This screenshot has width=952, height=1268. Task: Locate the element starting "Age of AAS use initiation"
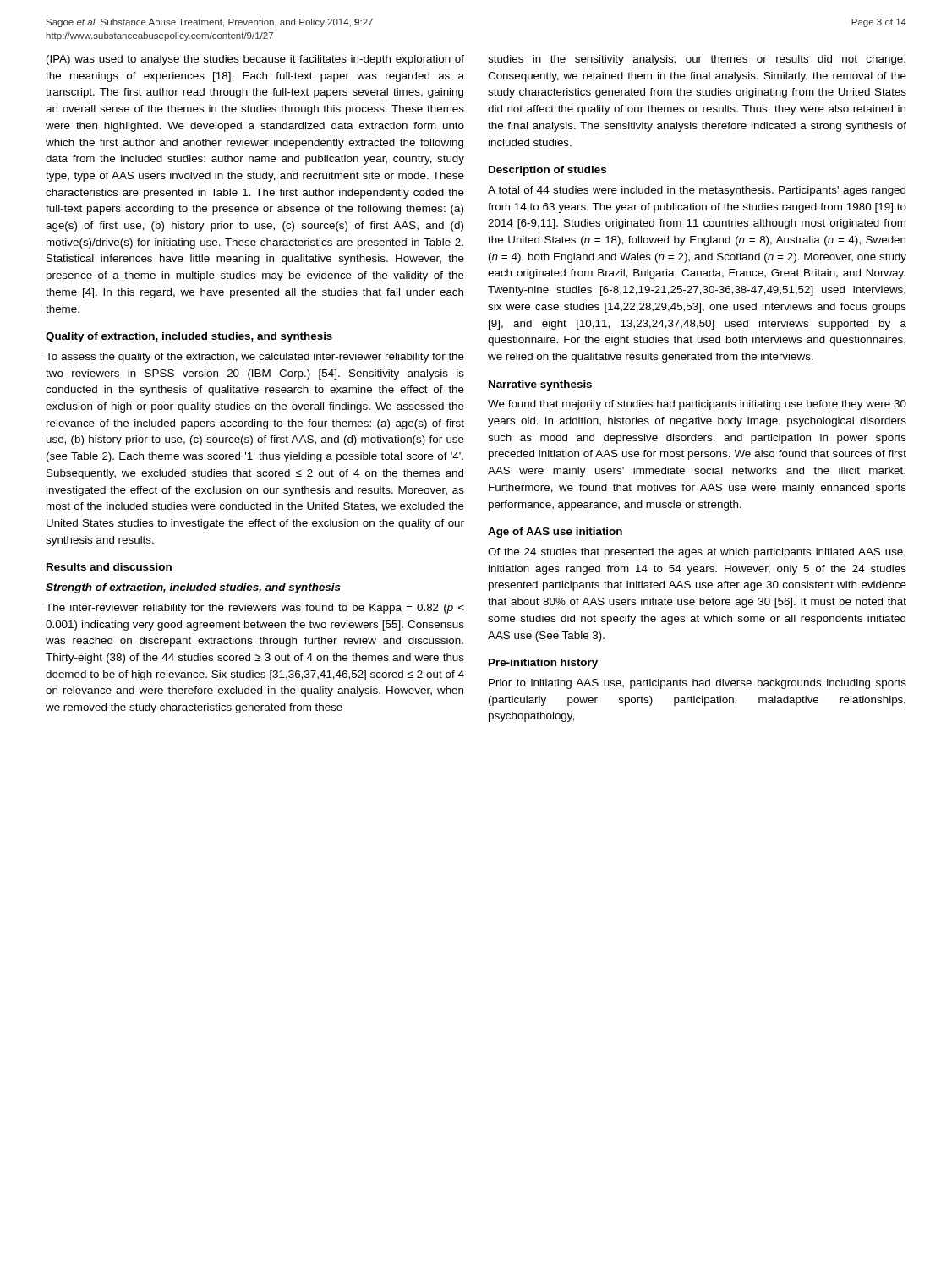(555, 532)
